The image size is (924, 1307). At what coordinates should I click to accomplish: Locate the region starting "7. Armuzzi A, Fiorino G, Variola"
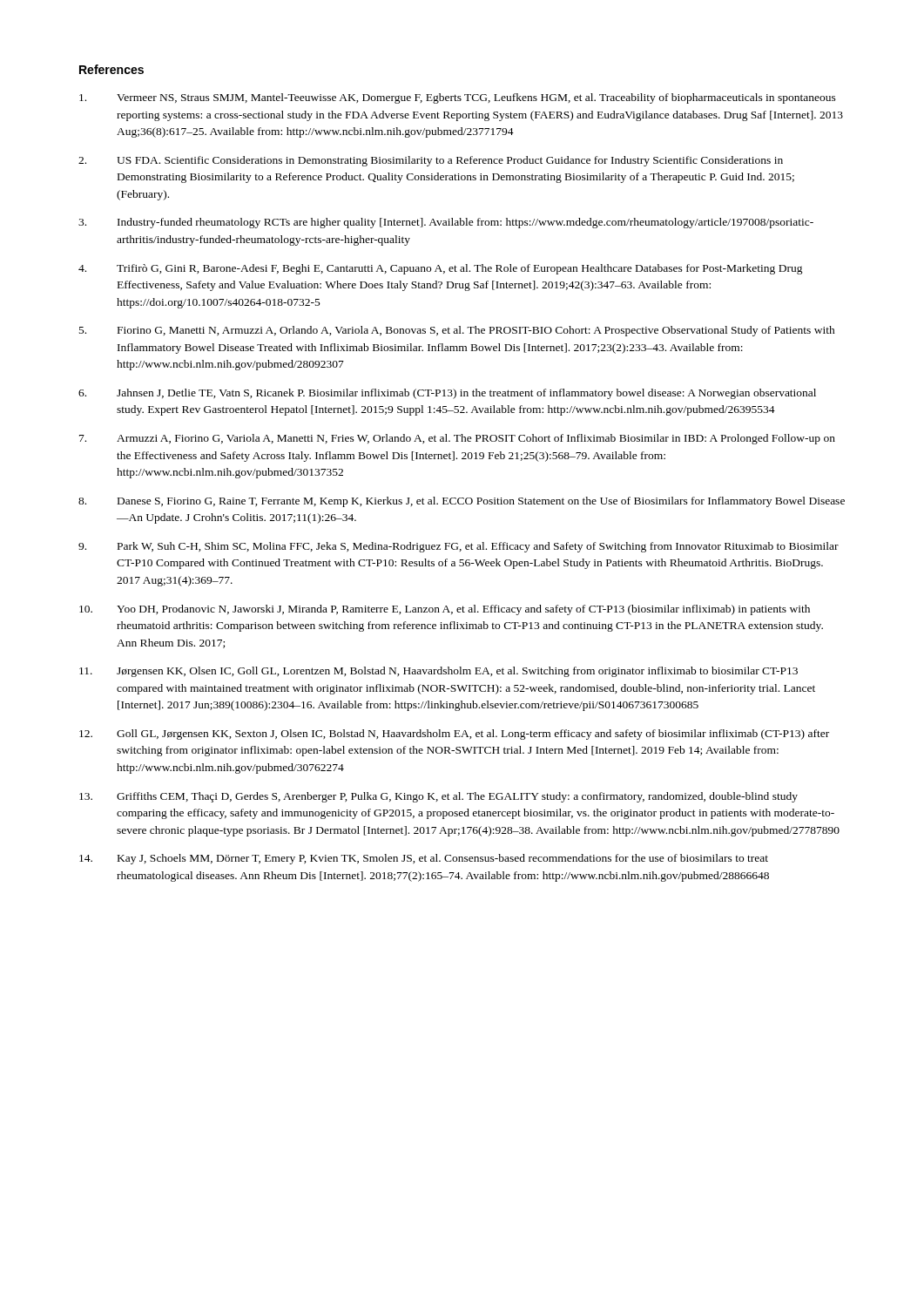462,455
